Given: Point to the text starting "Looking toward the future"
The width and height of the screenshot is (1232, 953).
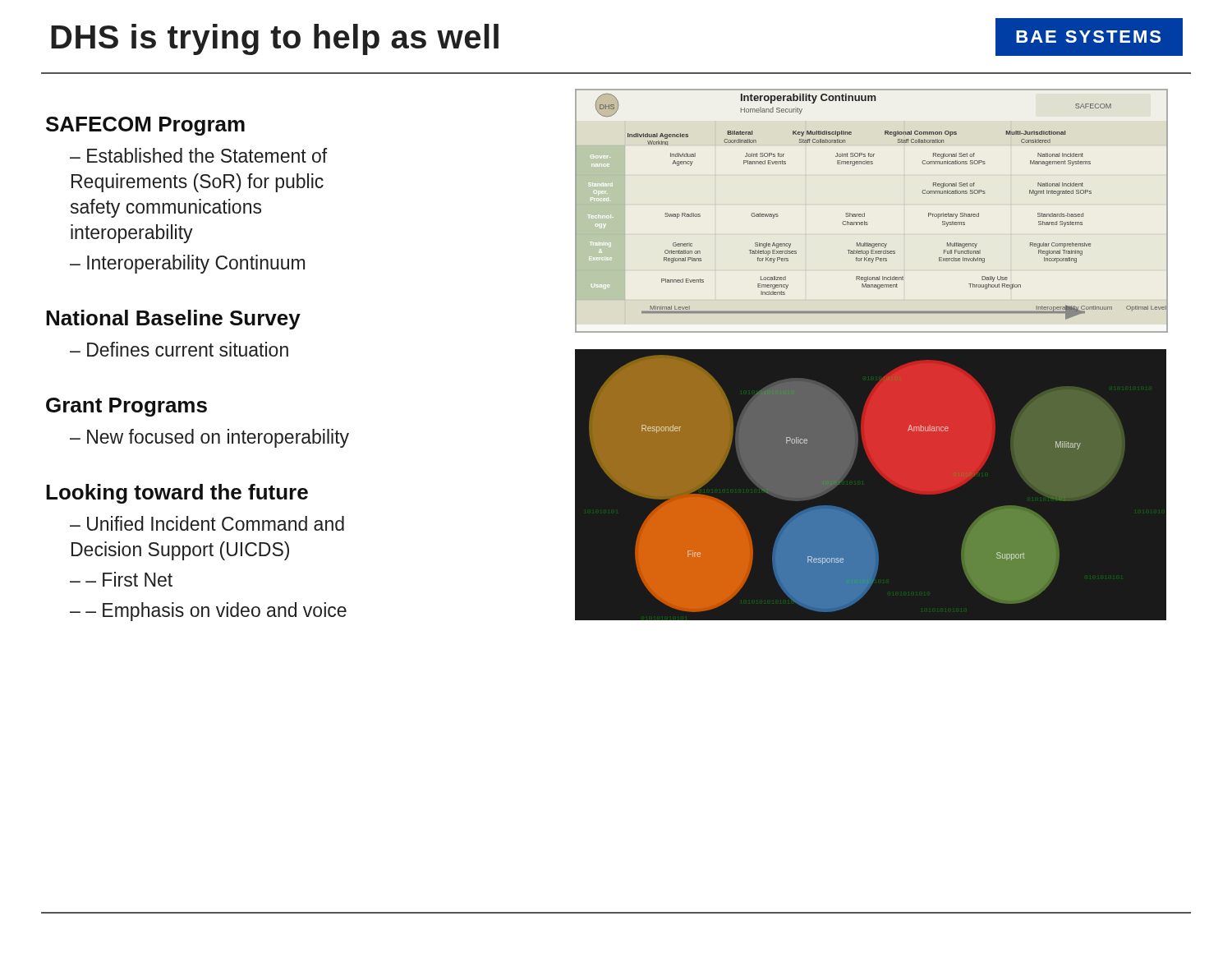Looking at the screenshot, I should pos(177,492).
